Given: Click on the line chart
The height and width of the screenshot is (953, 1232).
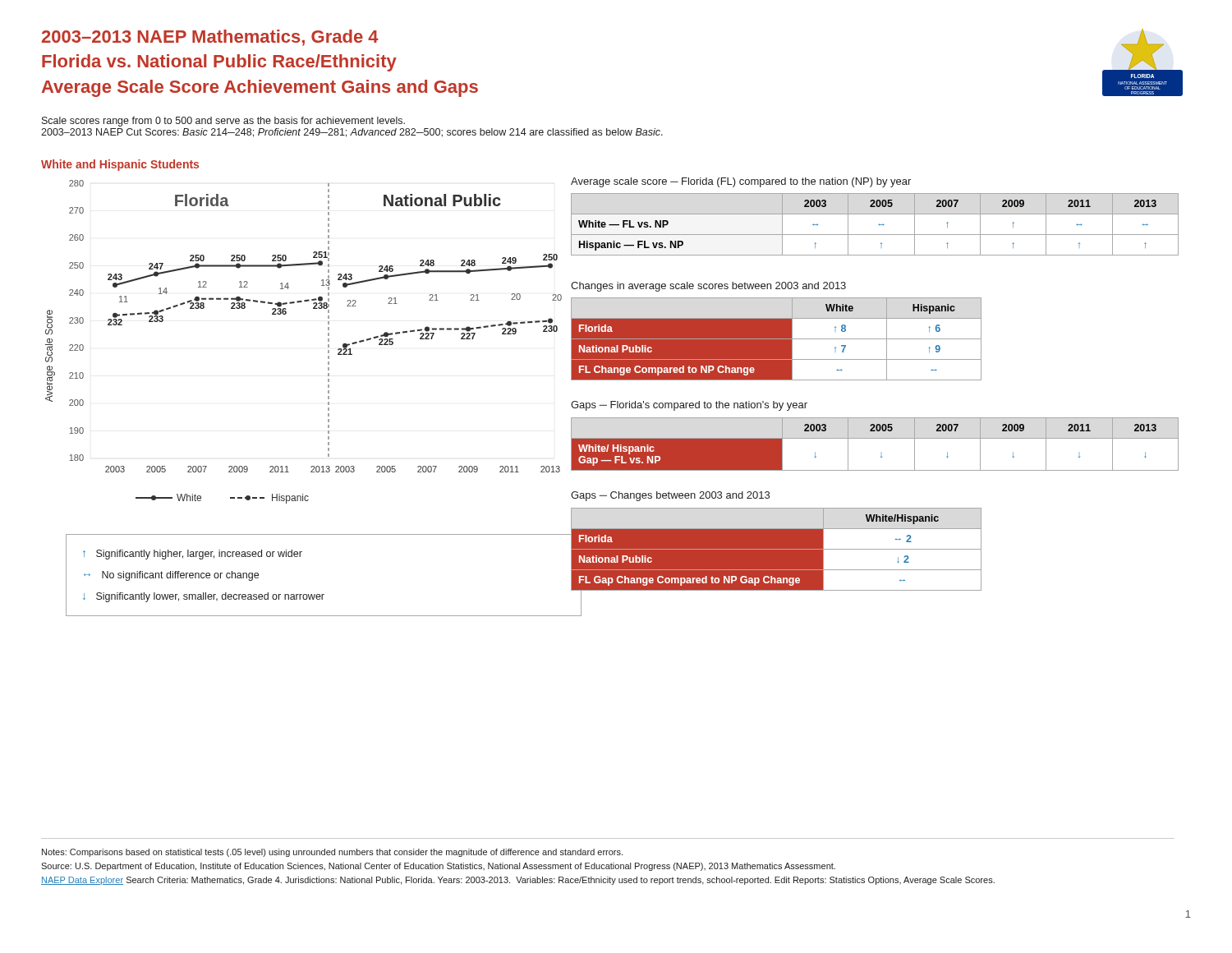Looking at the screenshot, I should (302, 348).
